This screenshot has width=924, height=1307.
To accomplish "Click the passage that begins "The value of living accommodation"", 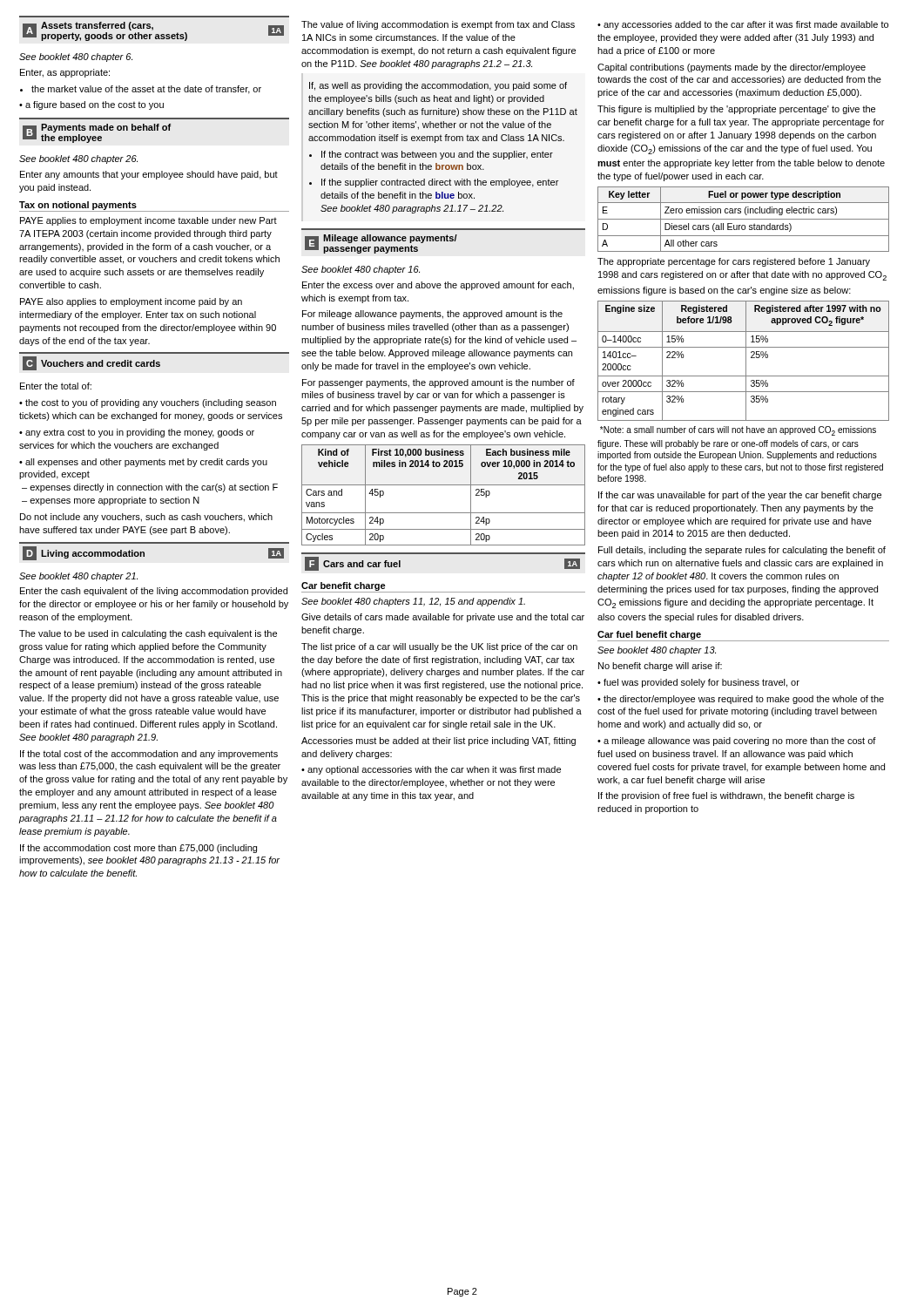I will (x=443, y=120).
